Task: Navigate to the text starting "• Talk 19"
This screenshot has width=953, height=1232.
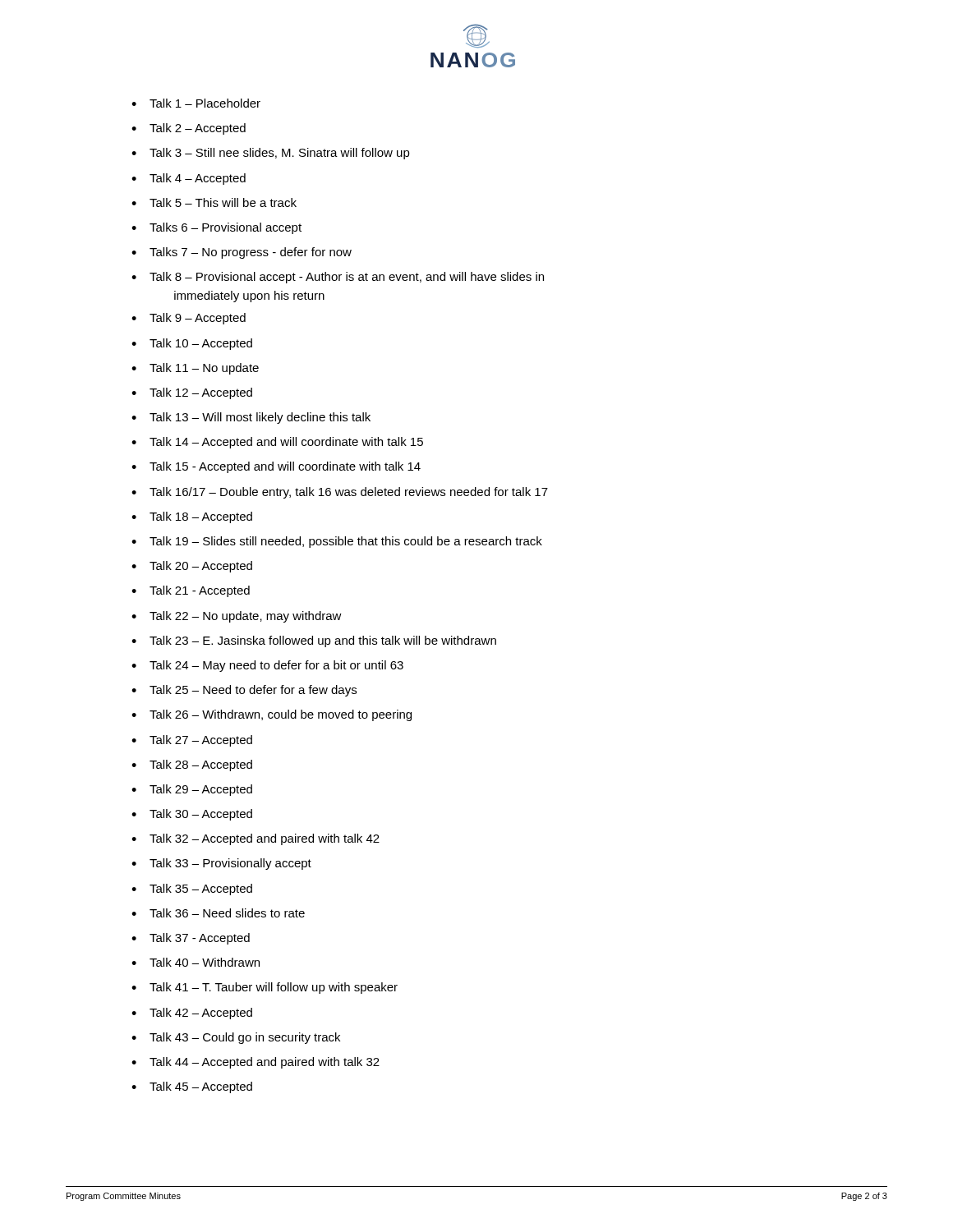Action: click(493, 543)
